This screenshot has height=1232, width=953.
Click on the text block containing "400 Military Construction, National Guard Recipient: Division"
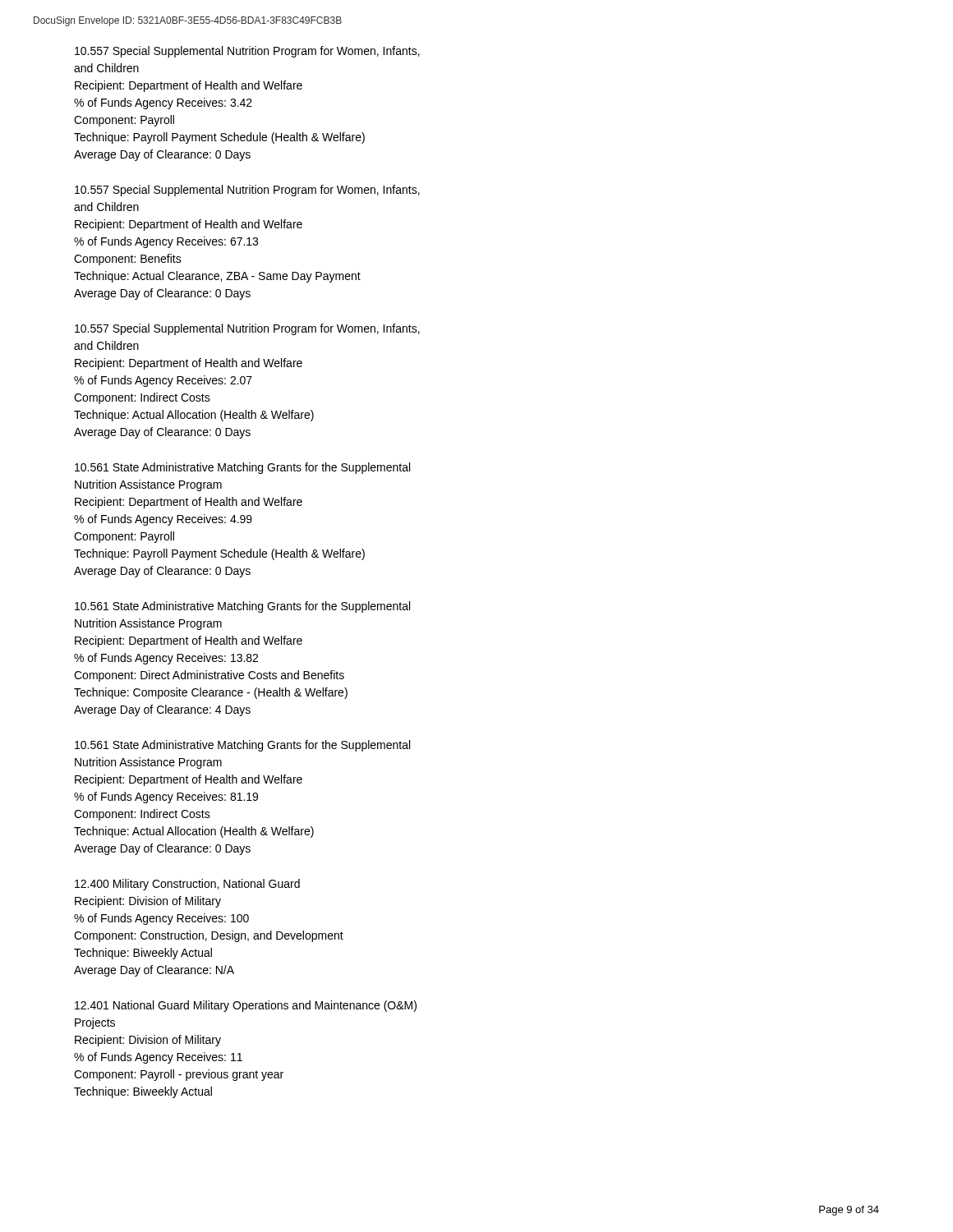[209, 927]
